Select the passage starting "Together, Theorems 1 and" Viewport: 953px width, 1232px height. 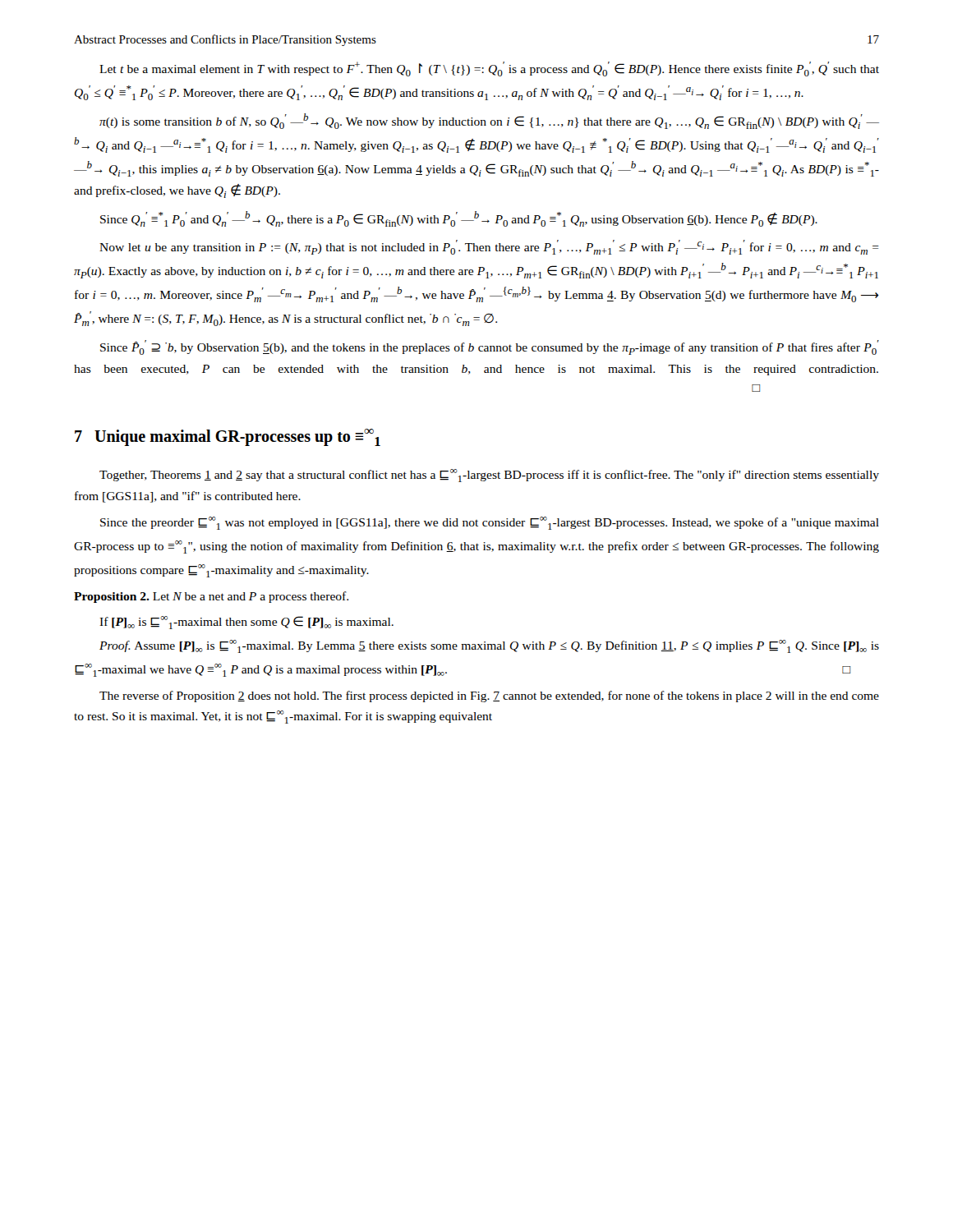point(476,484)
